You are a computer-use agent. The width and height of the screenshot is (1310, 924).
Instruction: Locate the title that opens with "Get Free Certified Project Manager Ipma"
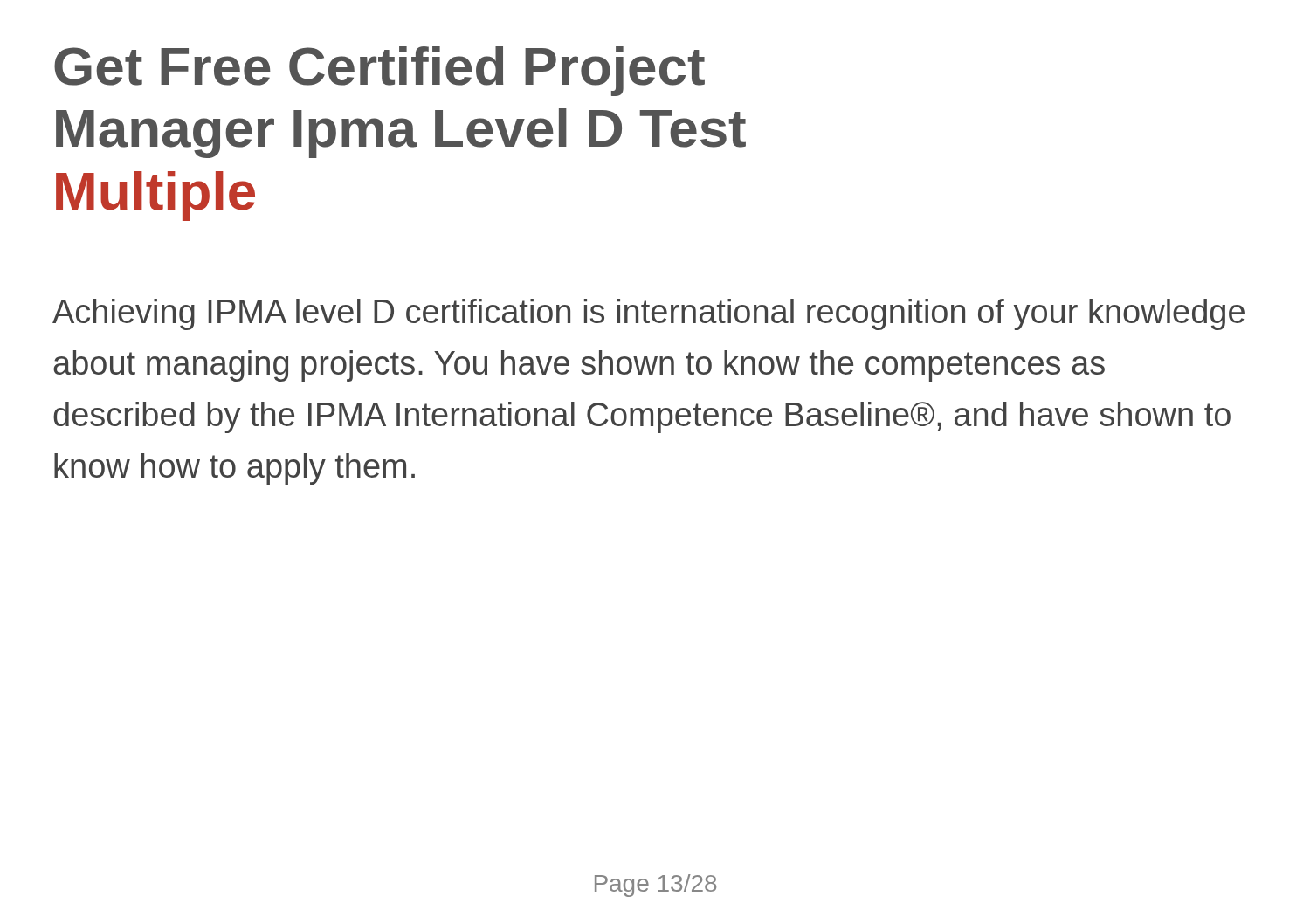coord(655,141)
